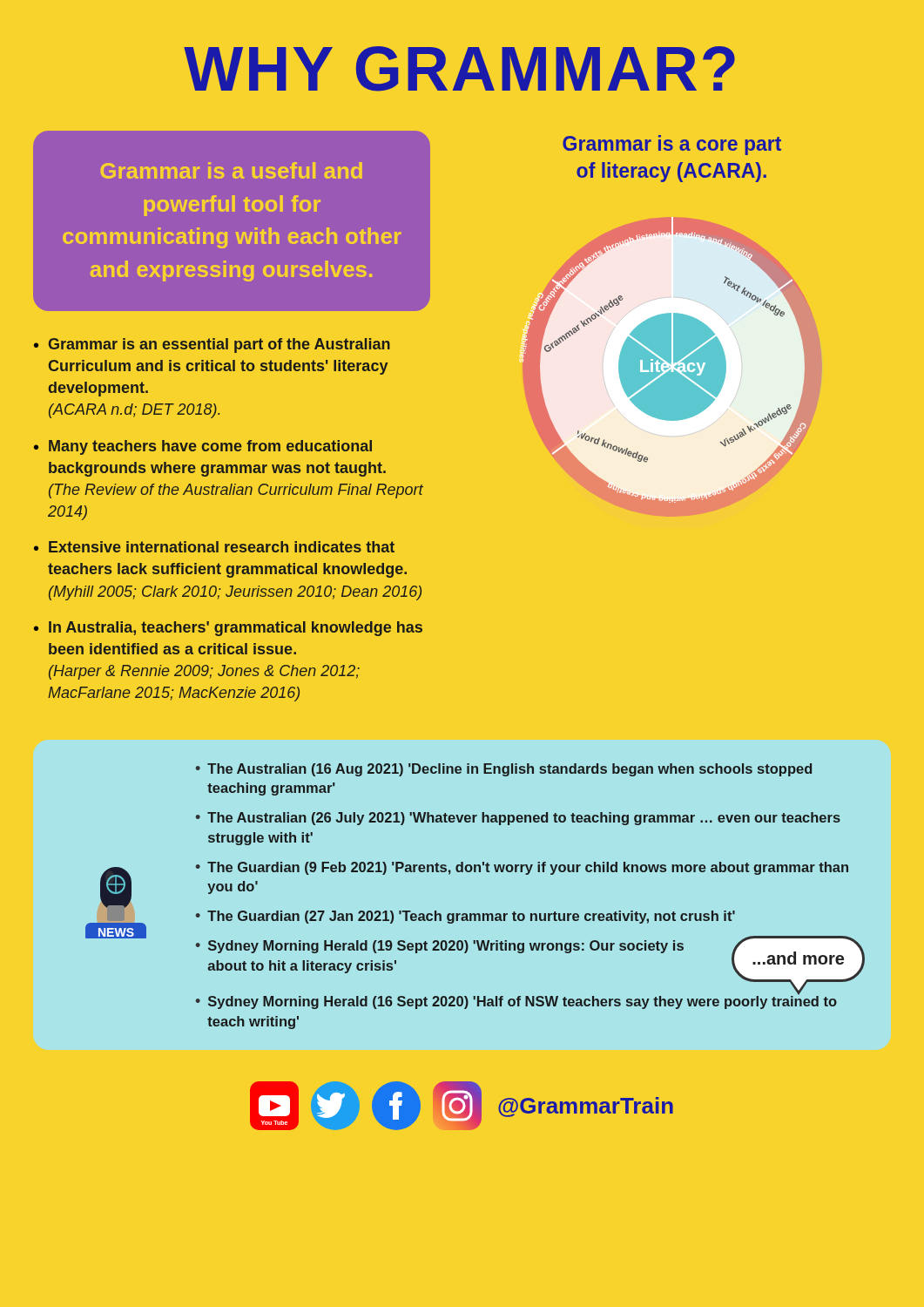Where is the passage that starts "• Grammar is an"?
Screen dimensions: 1307x924
click(232, 377)
